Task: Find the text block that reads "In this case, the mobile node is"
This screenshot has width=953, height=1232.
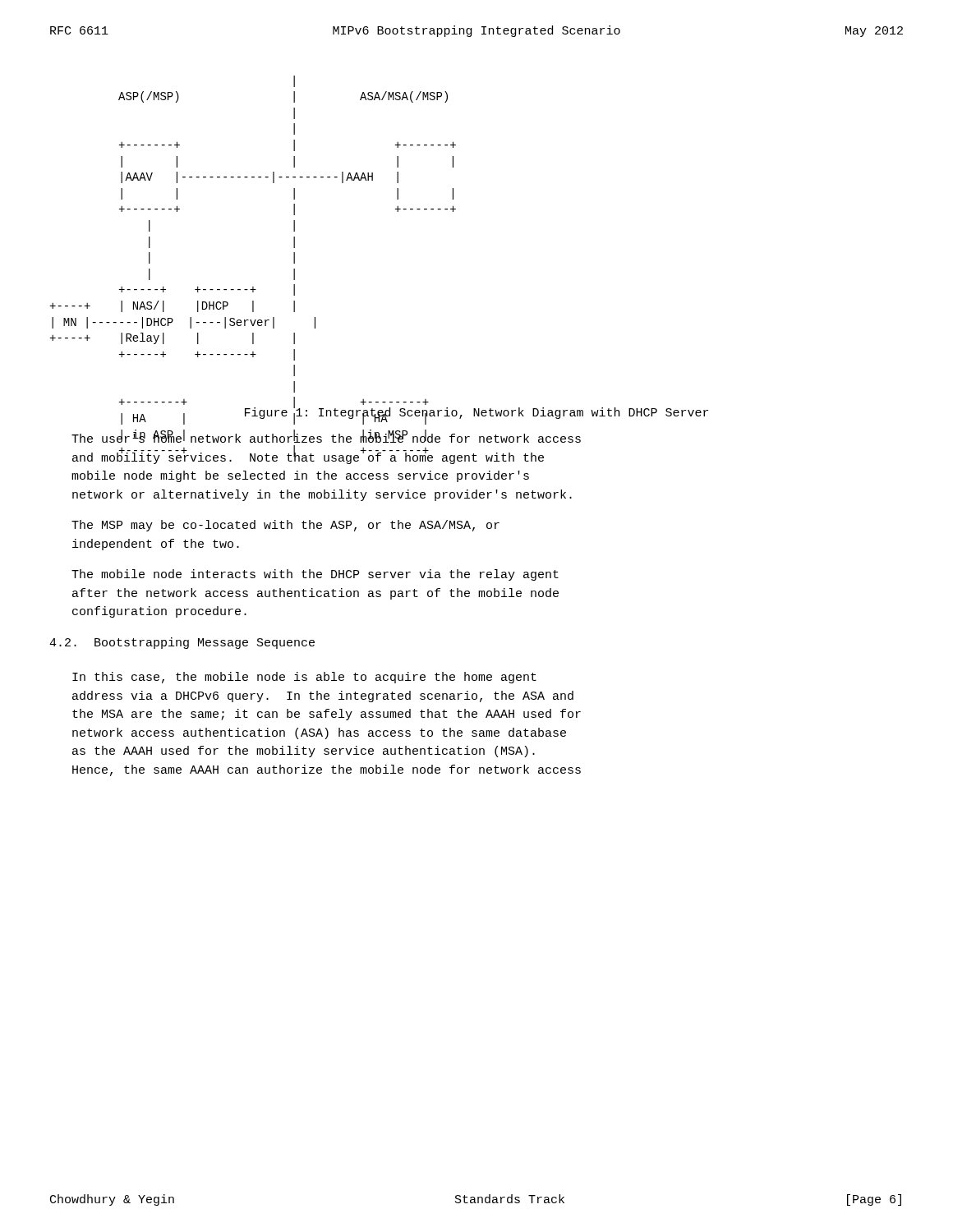Action: (x=315, y=724)
